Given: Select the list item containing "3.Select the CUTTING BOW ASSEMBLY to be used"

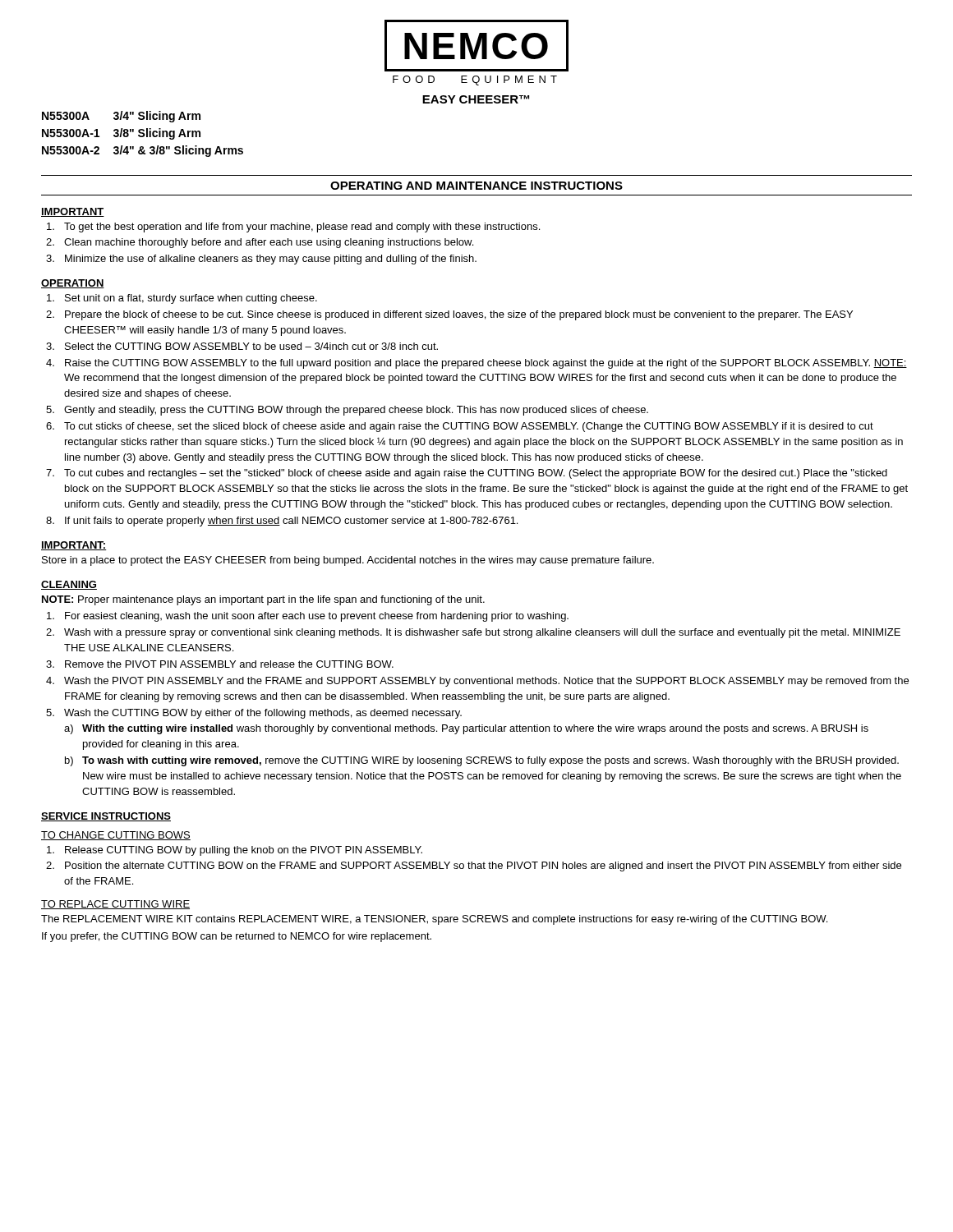Looking at the screenshot, I should tap(251, 347).
